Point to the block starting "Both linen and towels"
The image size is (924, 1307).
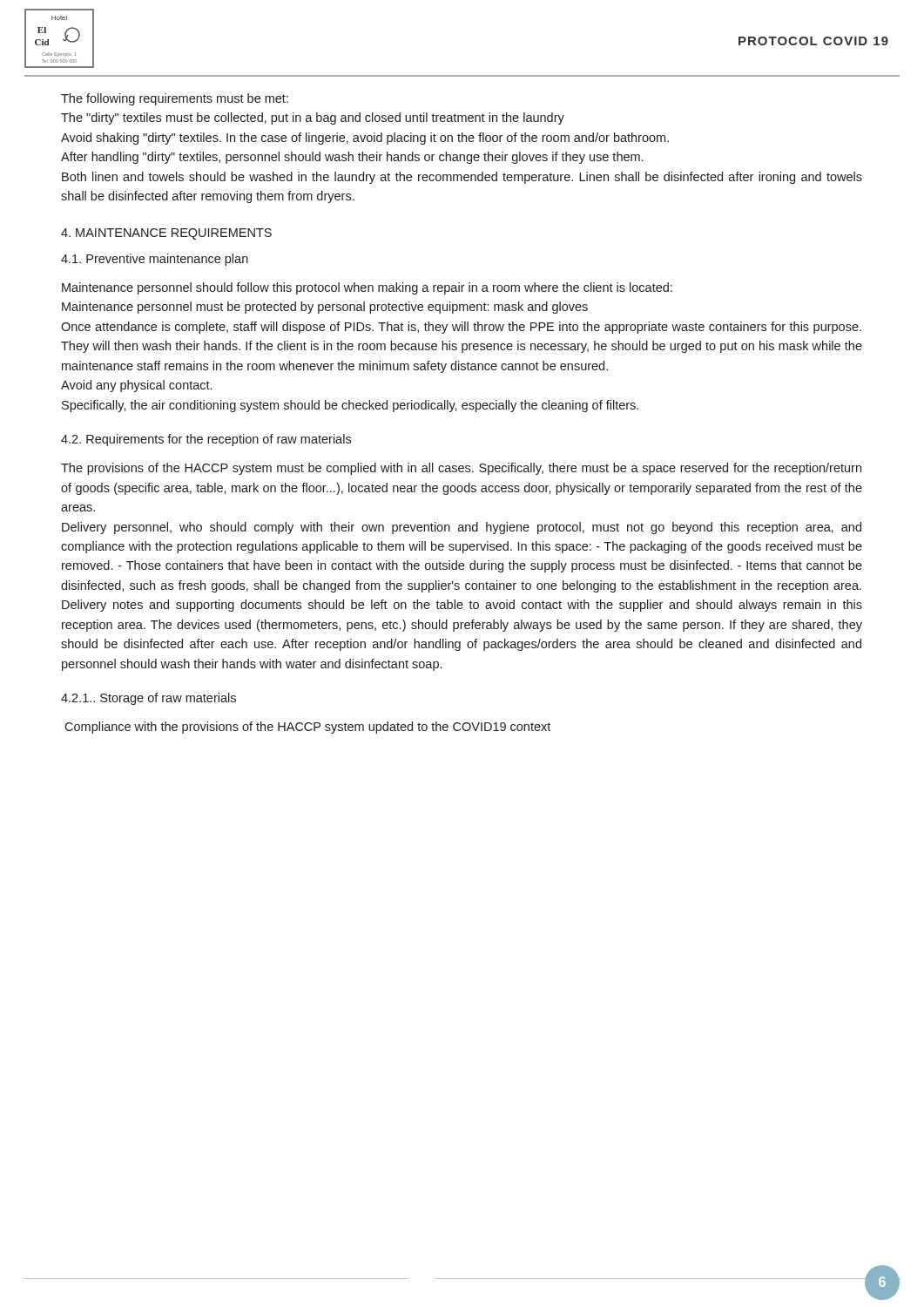pos(462,187)
